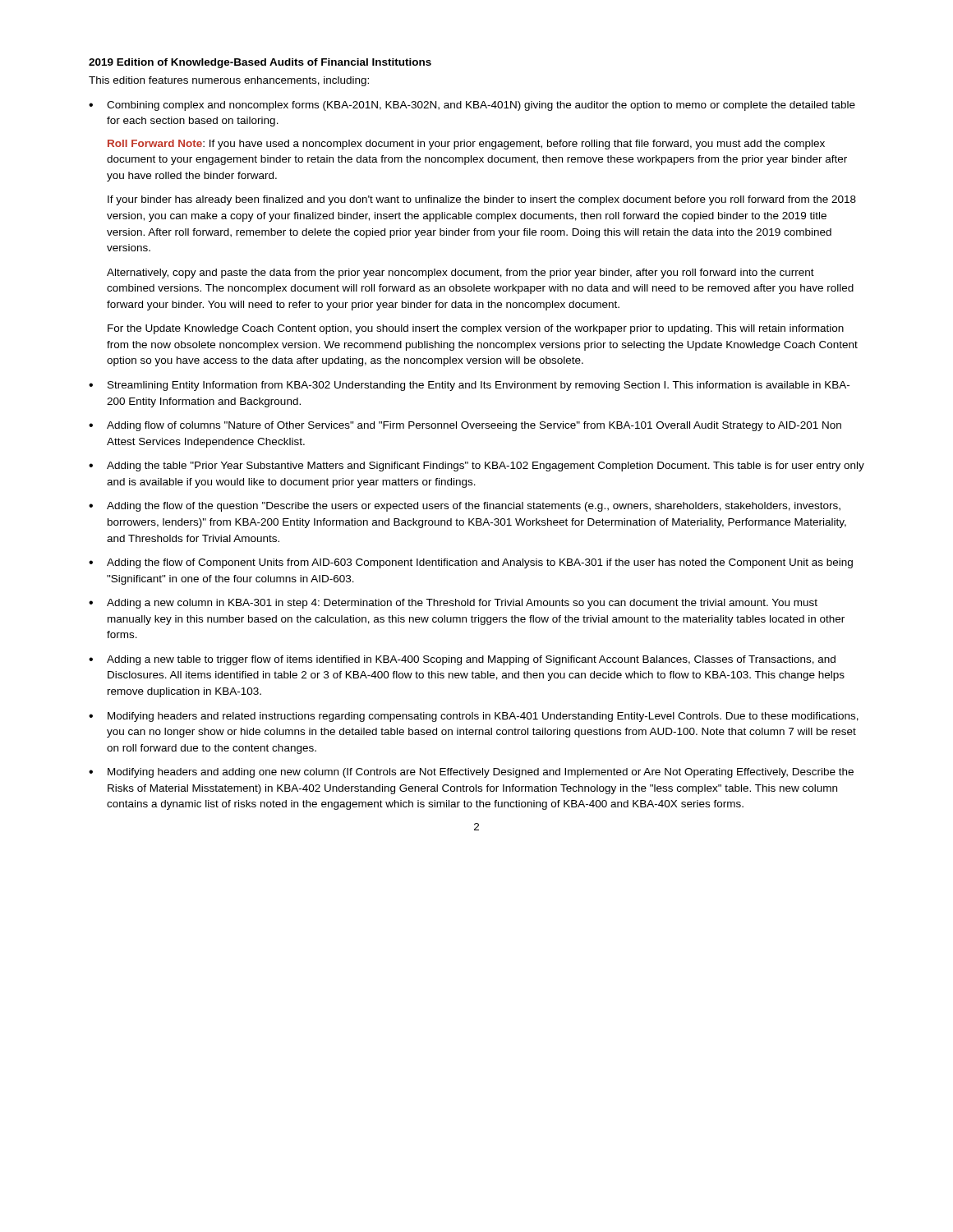Navigate to the passage starting "2019 Edition of Knowledge-Based Audits"
Image resolution: width=953 pixels, height=1232 pixels.
[x=260, y=62]
